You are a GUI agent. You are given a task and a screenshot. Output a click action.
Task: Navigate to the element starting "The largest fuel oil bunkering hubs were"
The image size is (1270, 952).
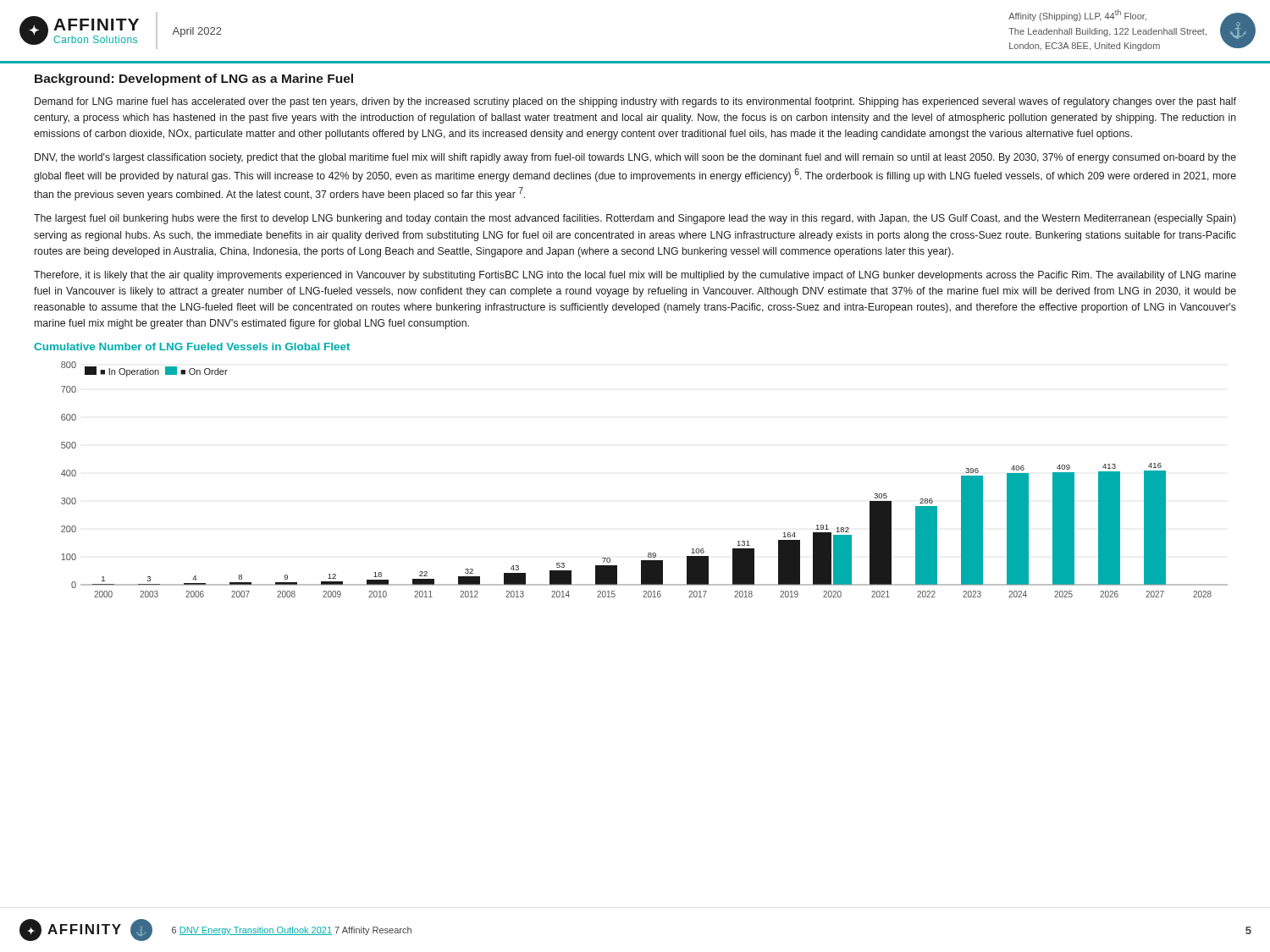coord(635,235)
